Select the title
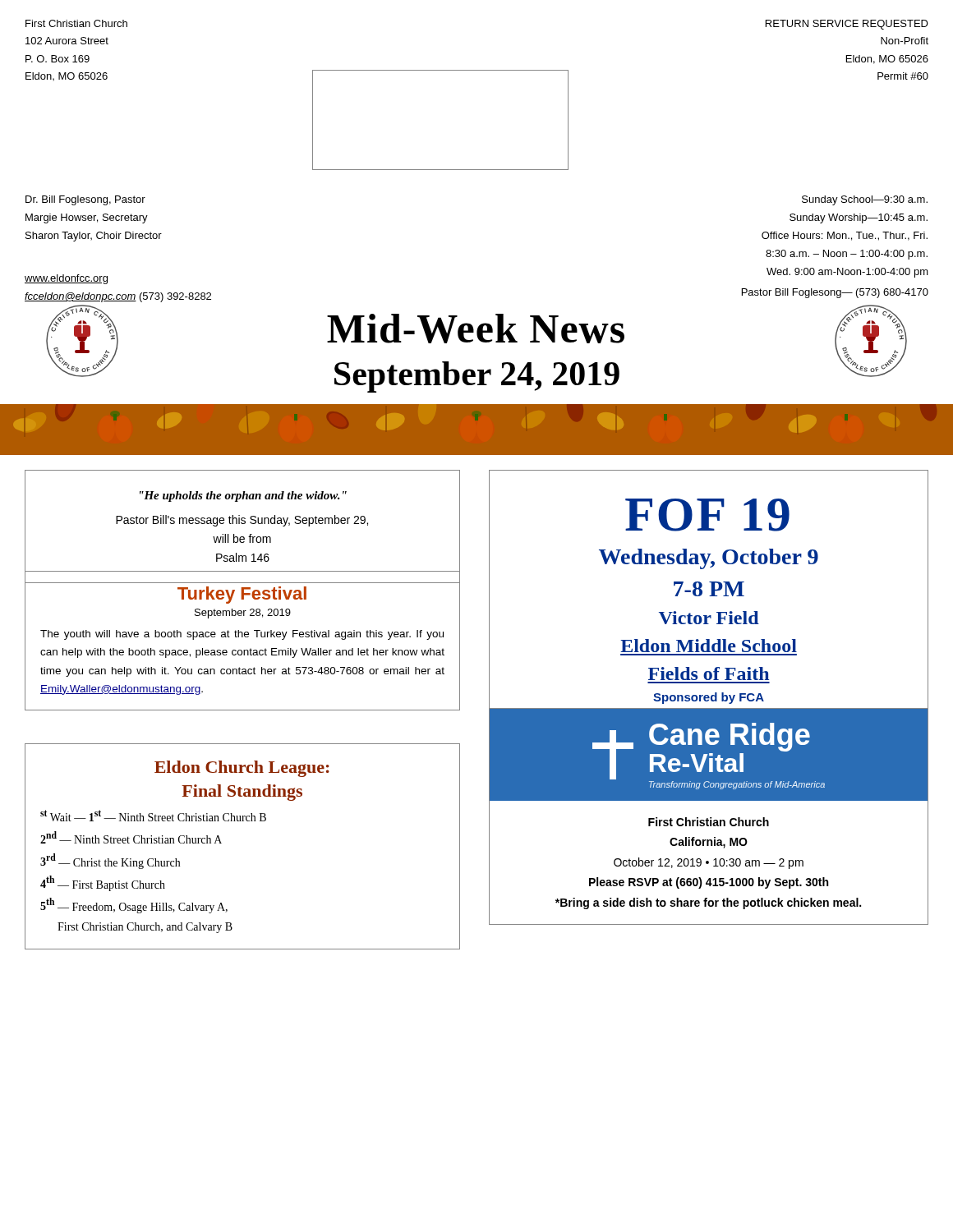 (x=476, y=350)
